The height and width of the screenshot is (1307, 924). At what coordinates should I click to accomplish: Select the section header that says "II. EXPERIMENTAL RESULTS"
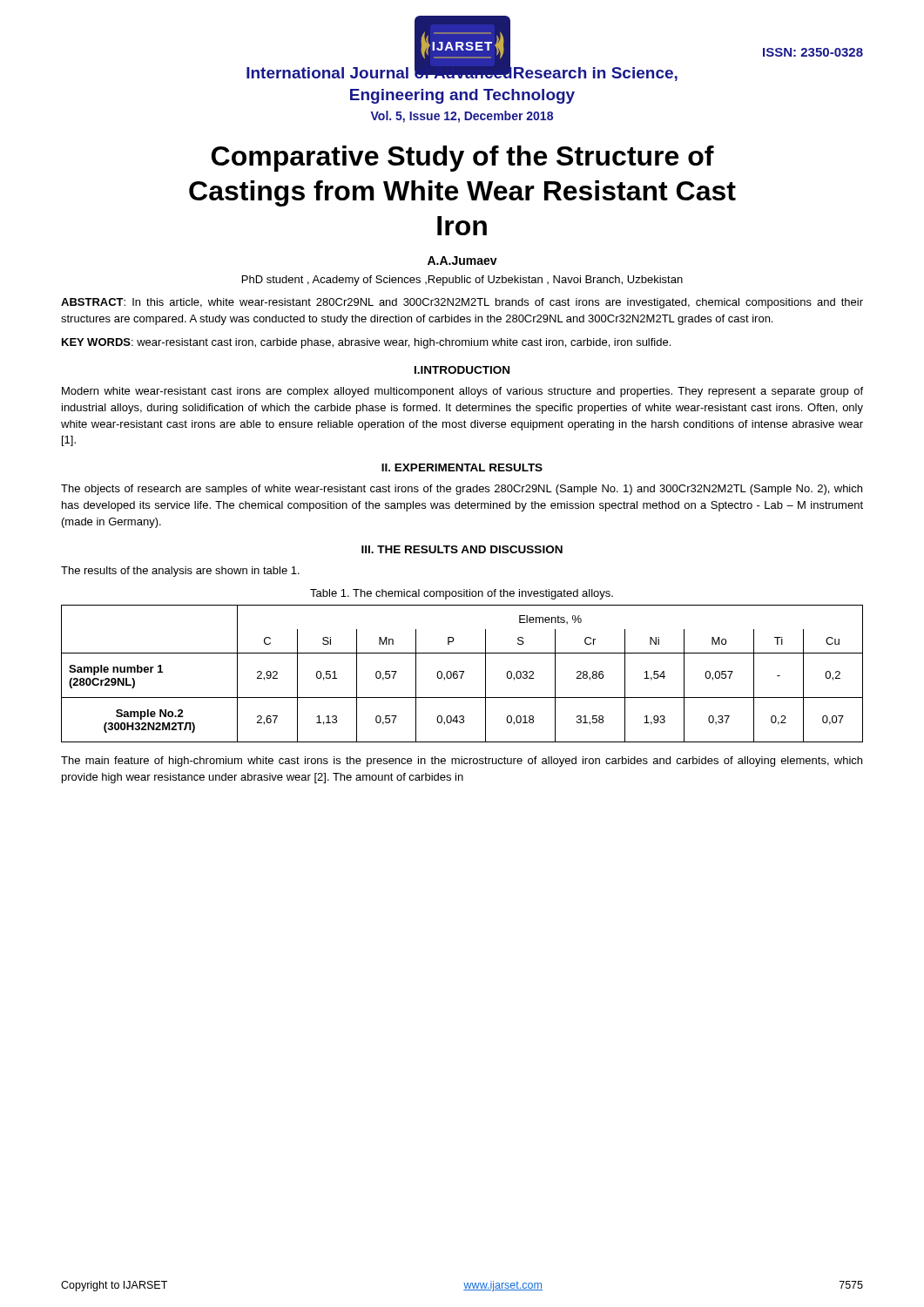462,468
